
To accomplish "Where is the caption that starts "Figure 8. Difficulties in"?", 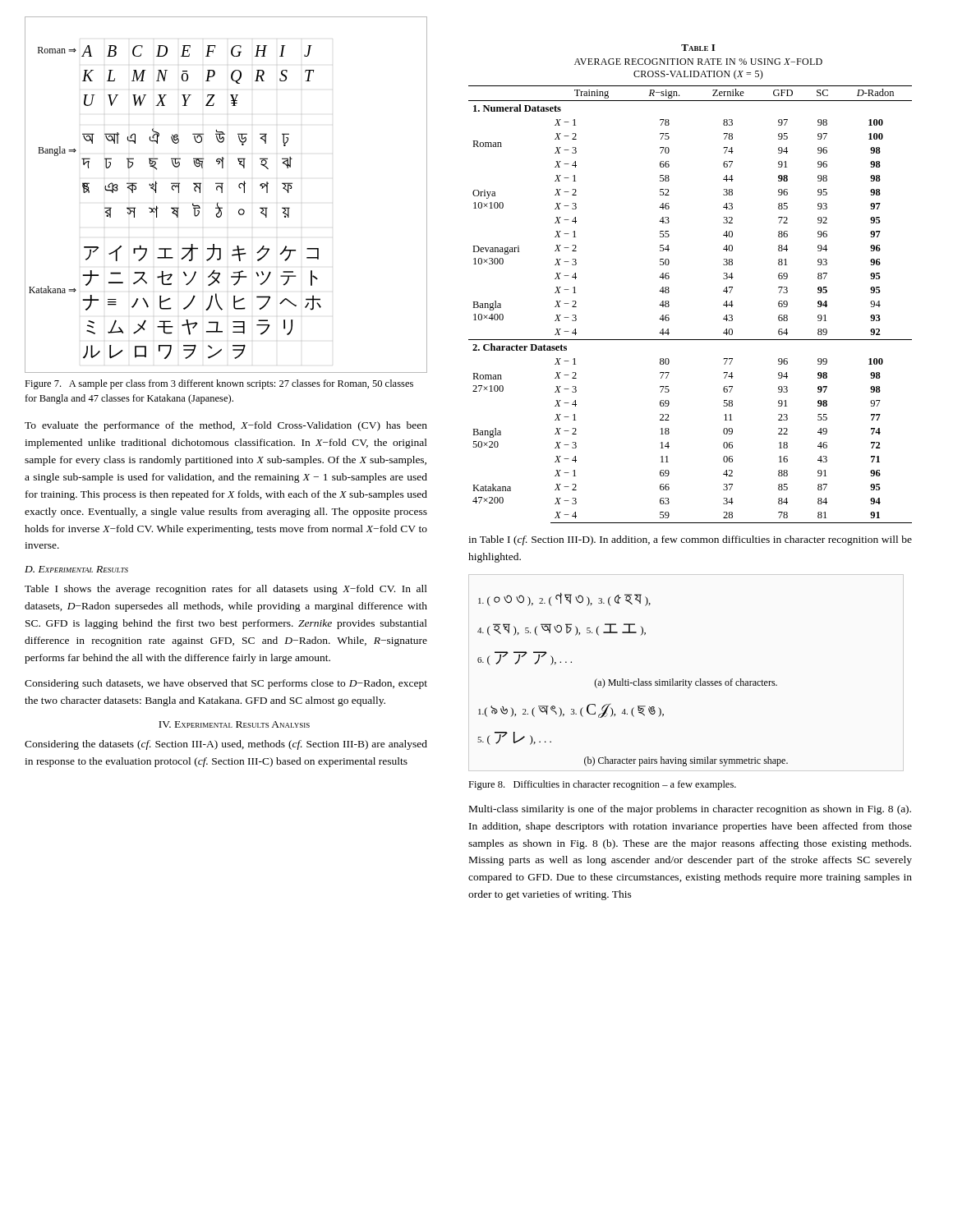I will click(x=602, y=785).
